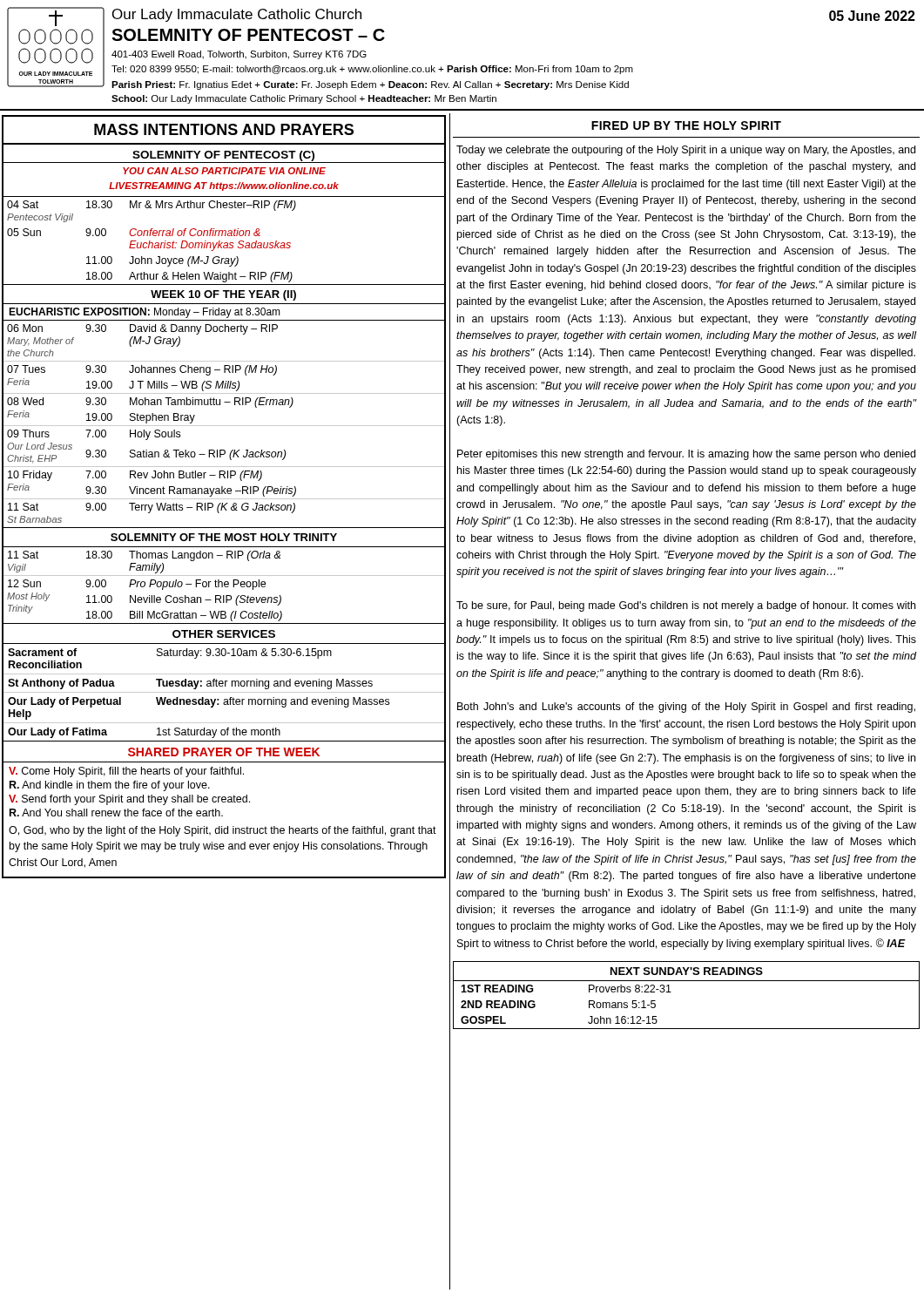Screen dimensions: 1307x924
Task: Find the block on this page that starts "Today we celebrate the outpouring of the Holy"
Action: click(x=686, y=547)
